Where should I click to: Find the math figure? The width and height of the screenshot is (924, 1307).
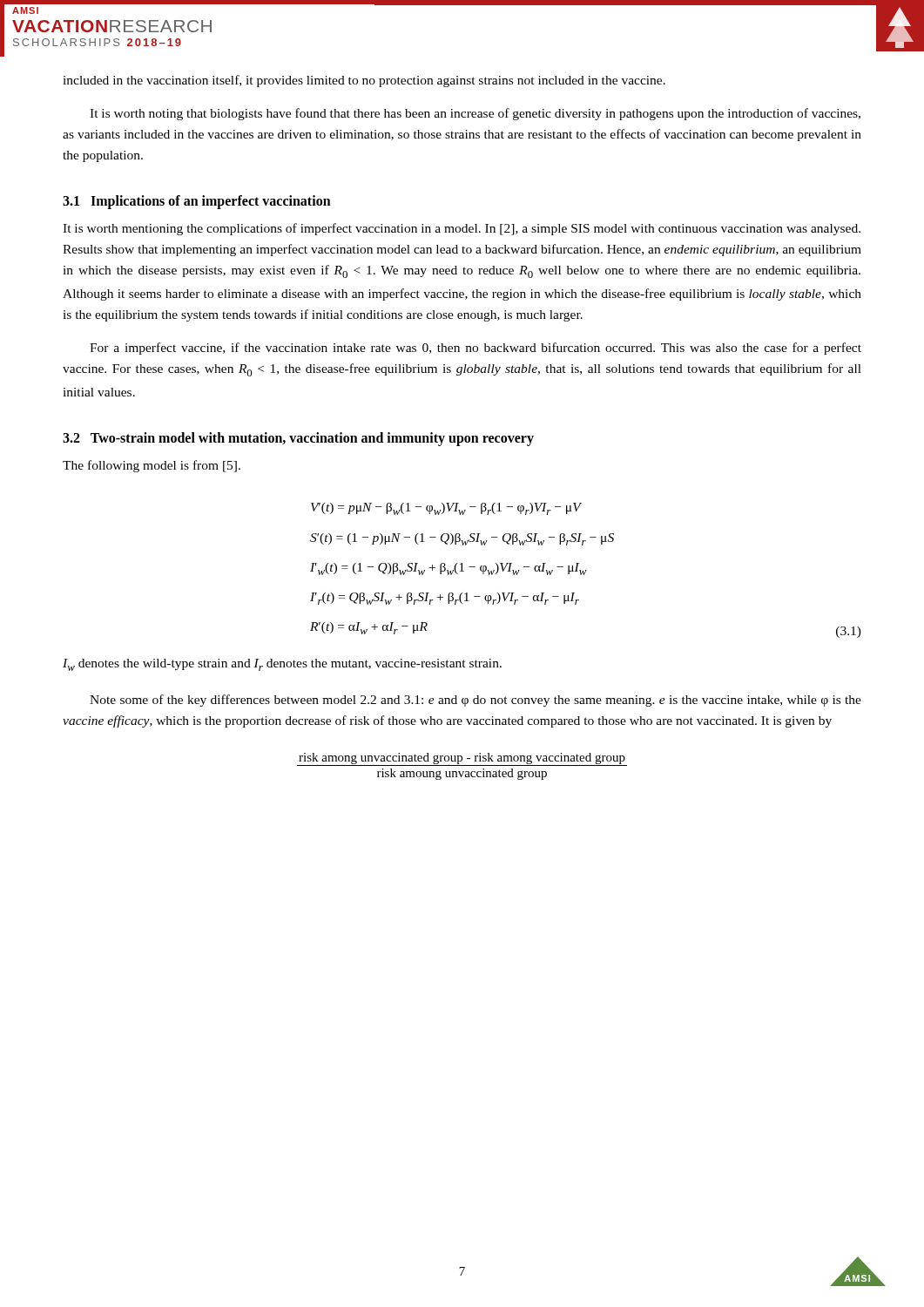pos(462,568)
